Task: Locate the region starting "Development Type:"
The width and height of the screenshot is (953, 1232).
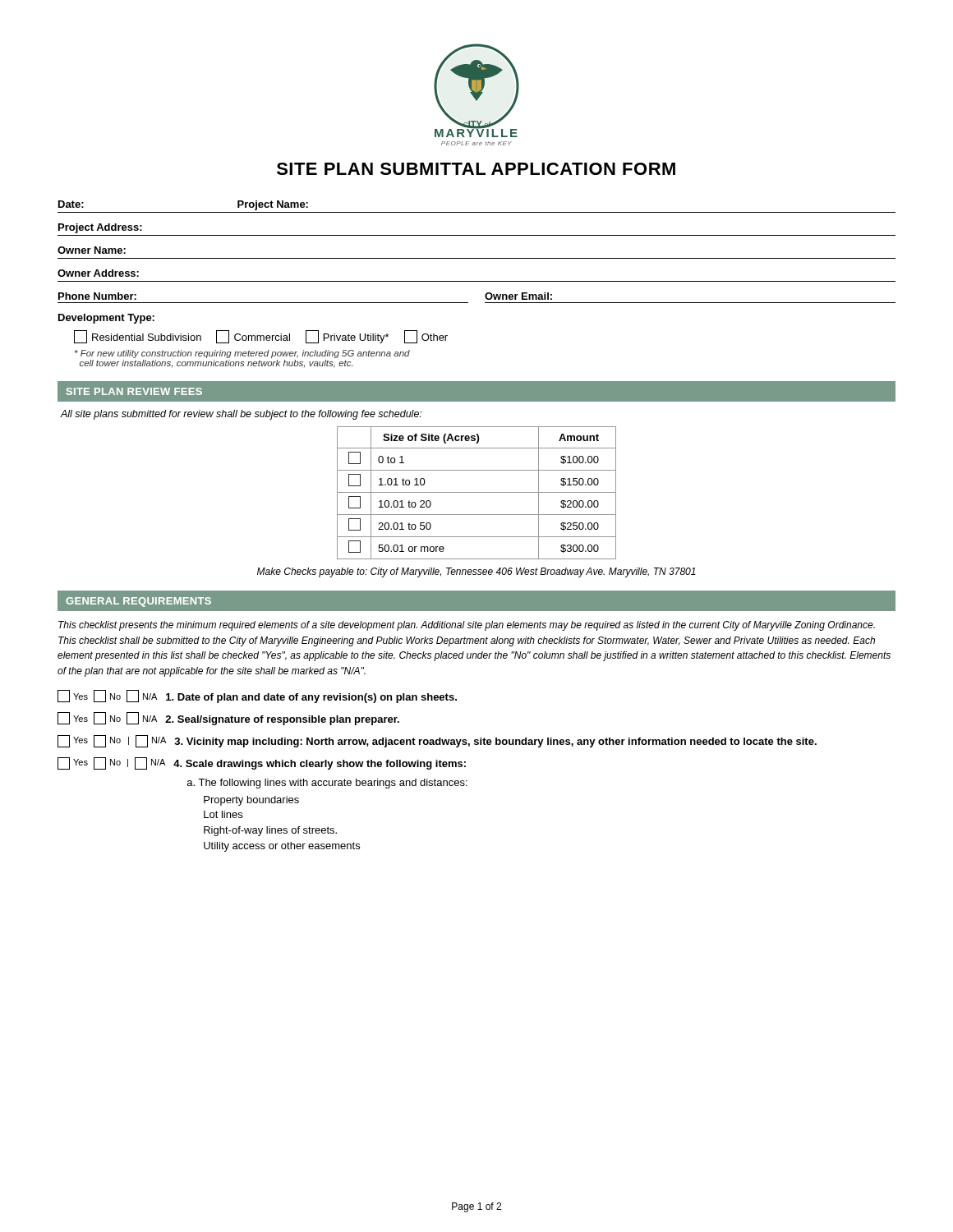Action: (x=106, y=317)
